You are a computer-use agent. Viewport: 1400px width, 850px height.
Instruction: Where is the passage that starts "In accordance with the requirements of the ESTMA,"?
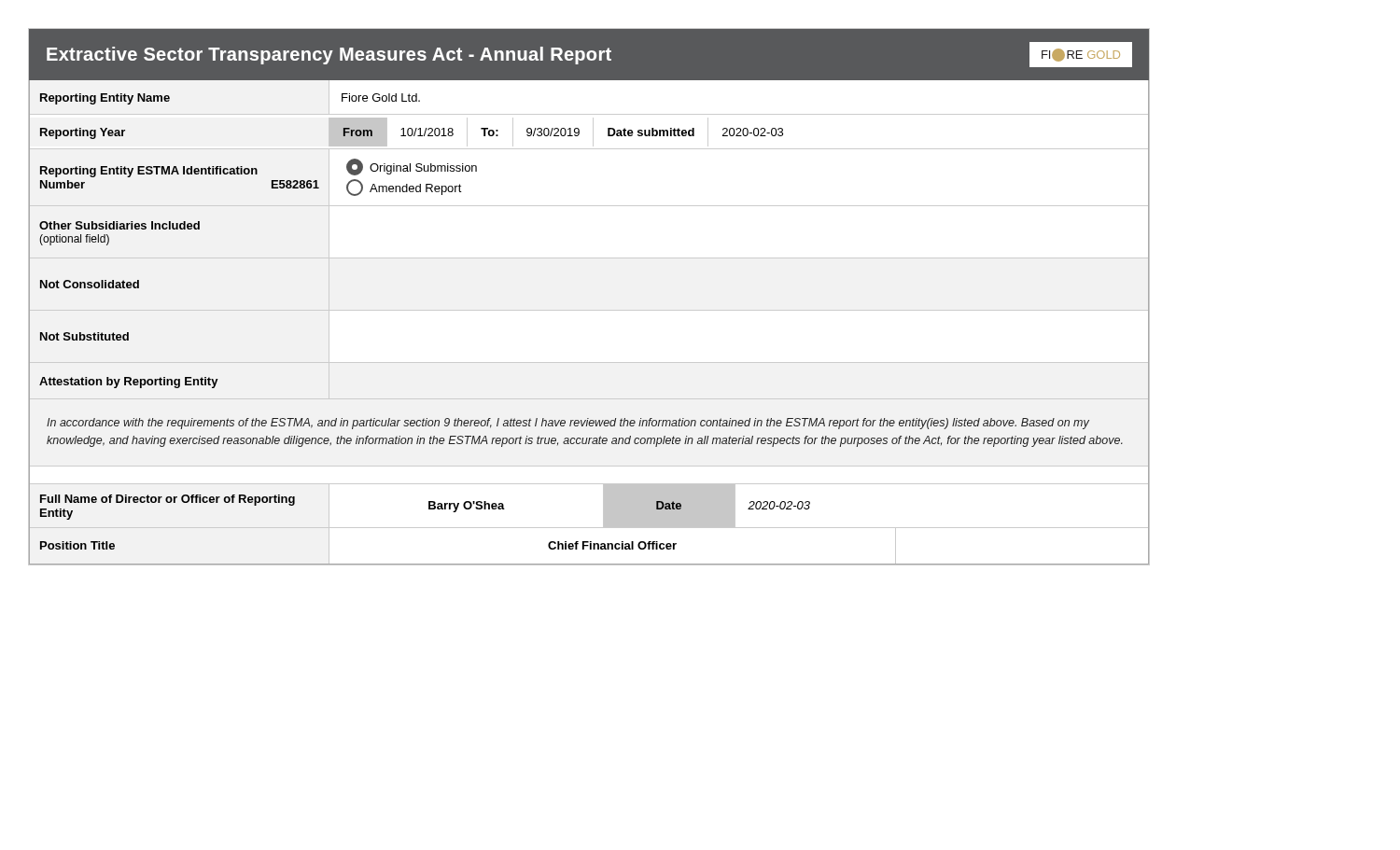pyautogui.click(x=585, y=432)
